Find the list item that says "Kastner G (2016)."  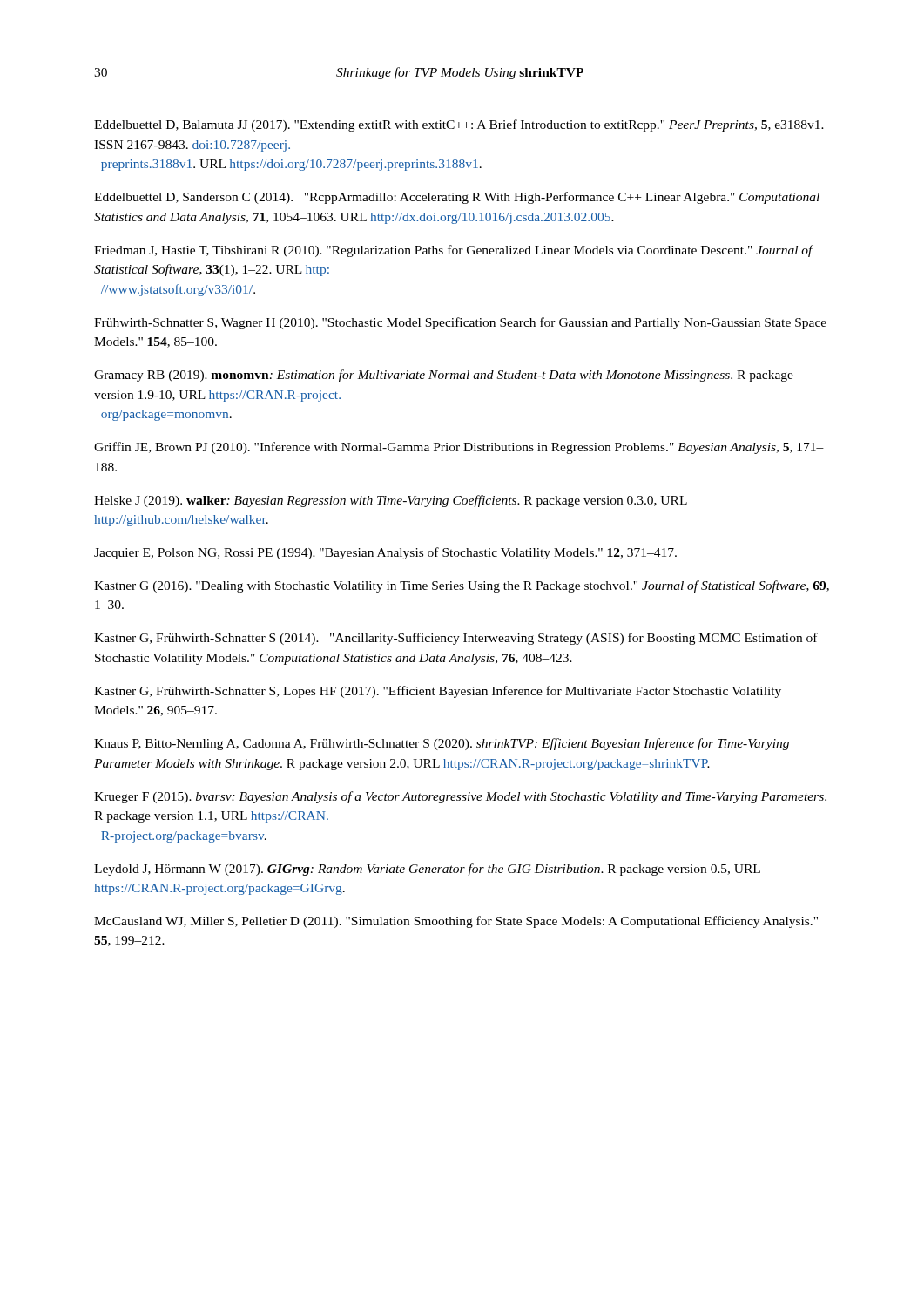click(462, 595)
